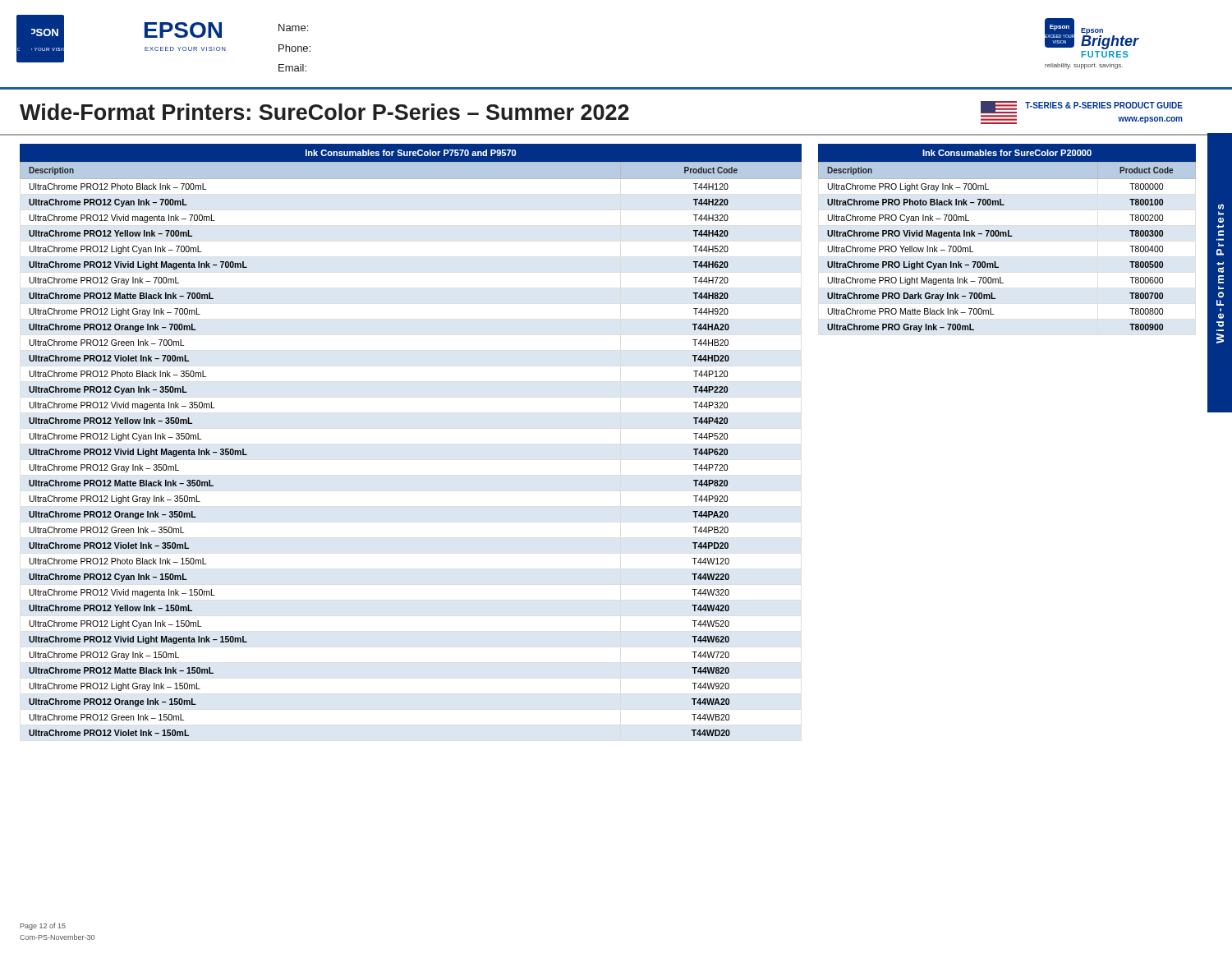Where is the title that starts "Wide-Format Printers: SureColor P-Series"?
Screen dimensions: 953x1232
click(325, 112)
